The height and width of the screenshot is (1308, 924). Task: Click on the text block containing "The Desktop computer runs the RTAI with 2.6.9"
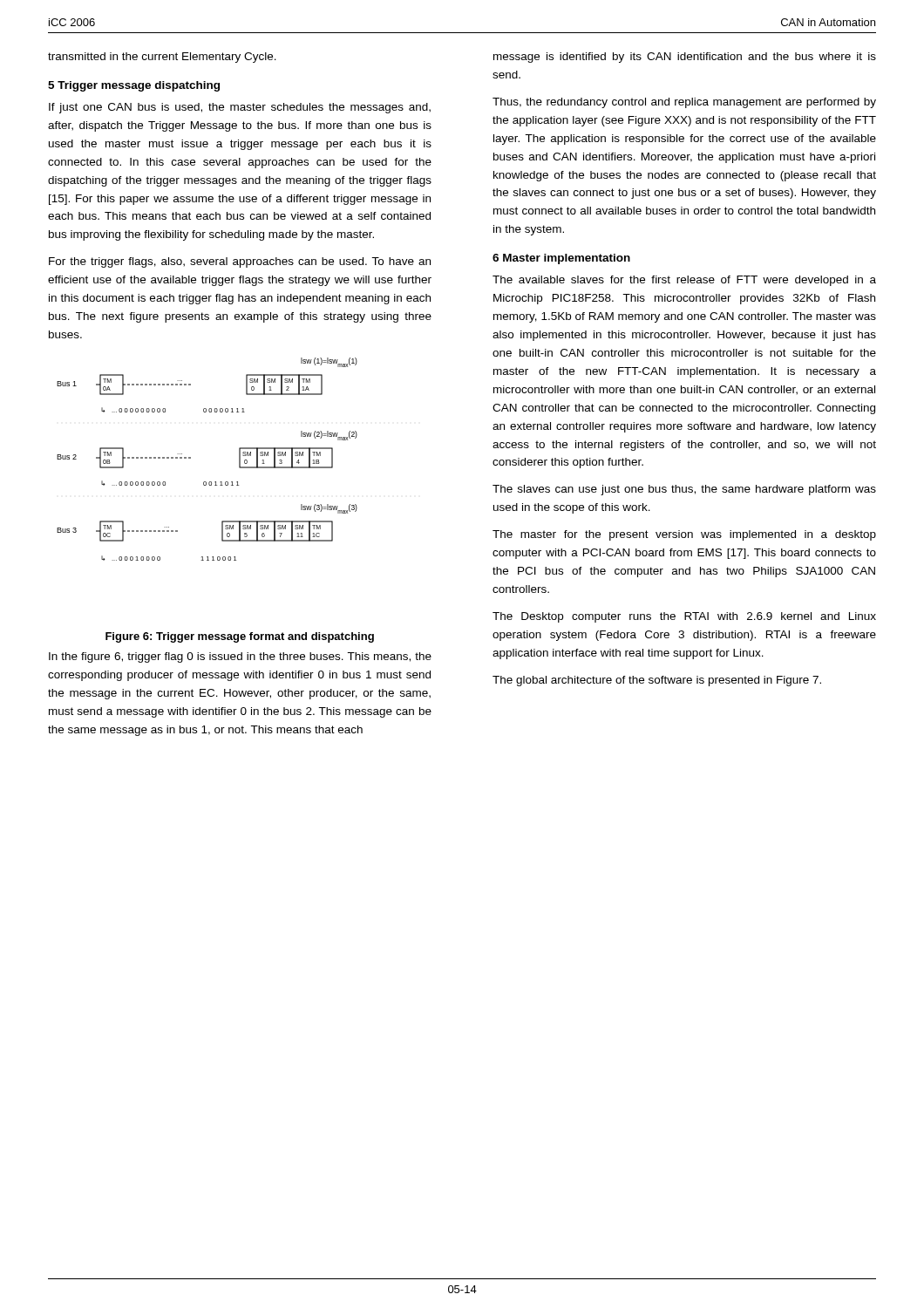[x=684, y=634]
